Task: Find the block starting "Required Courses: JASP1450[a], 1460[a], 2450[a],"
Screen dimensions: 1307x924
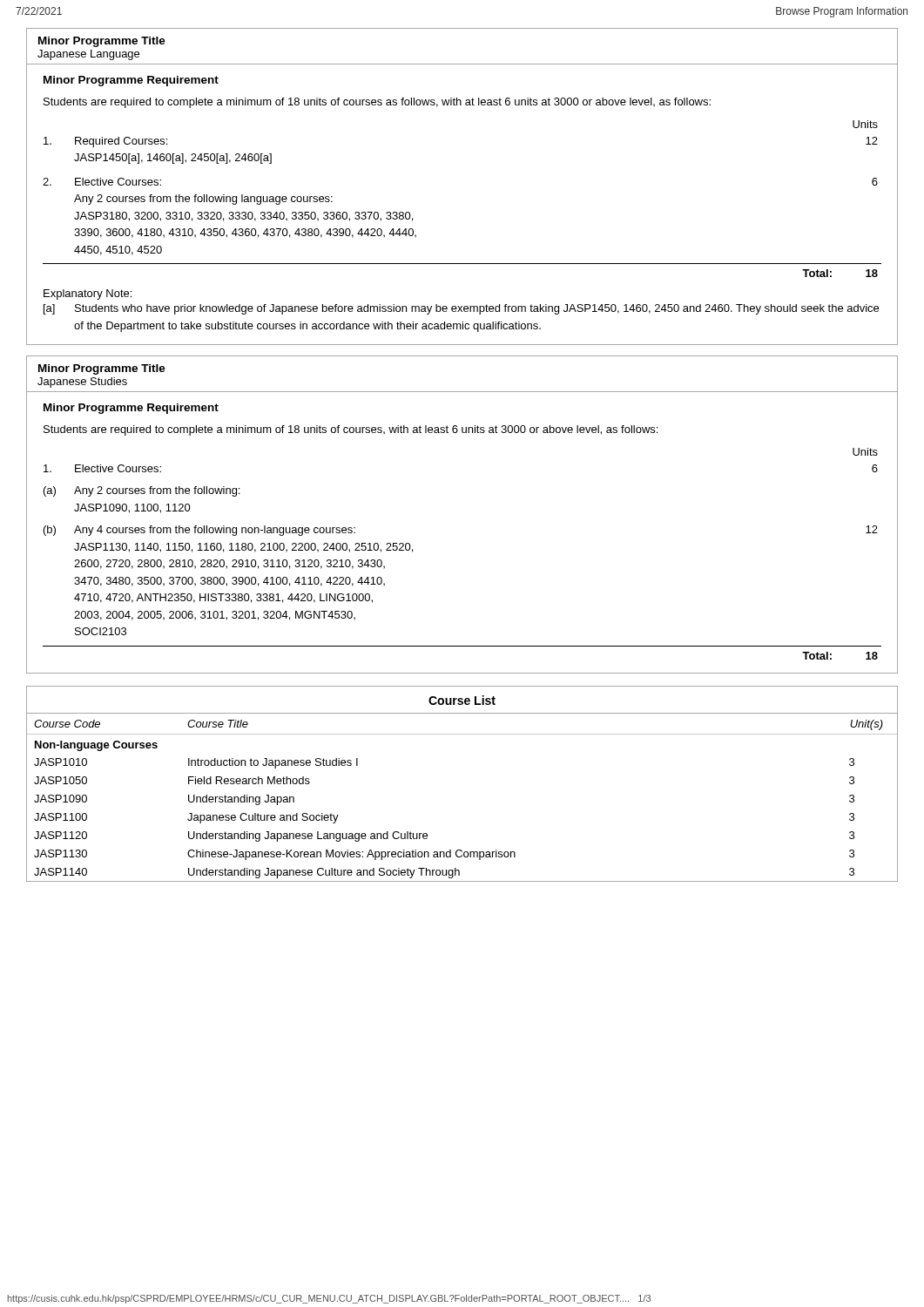Action: tap(115, 142)
